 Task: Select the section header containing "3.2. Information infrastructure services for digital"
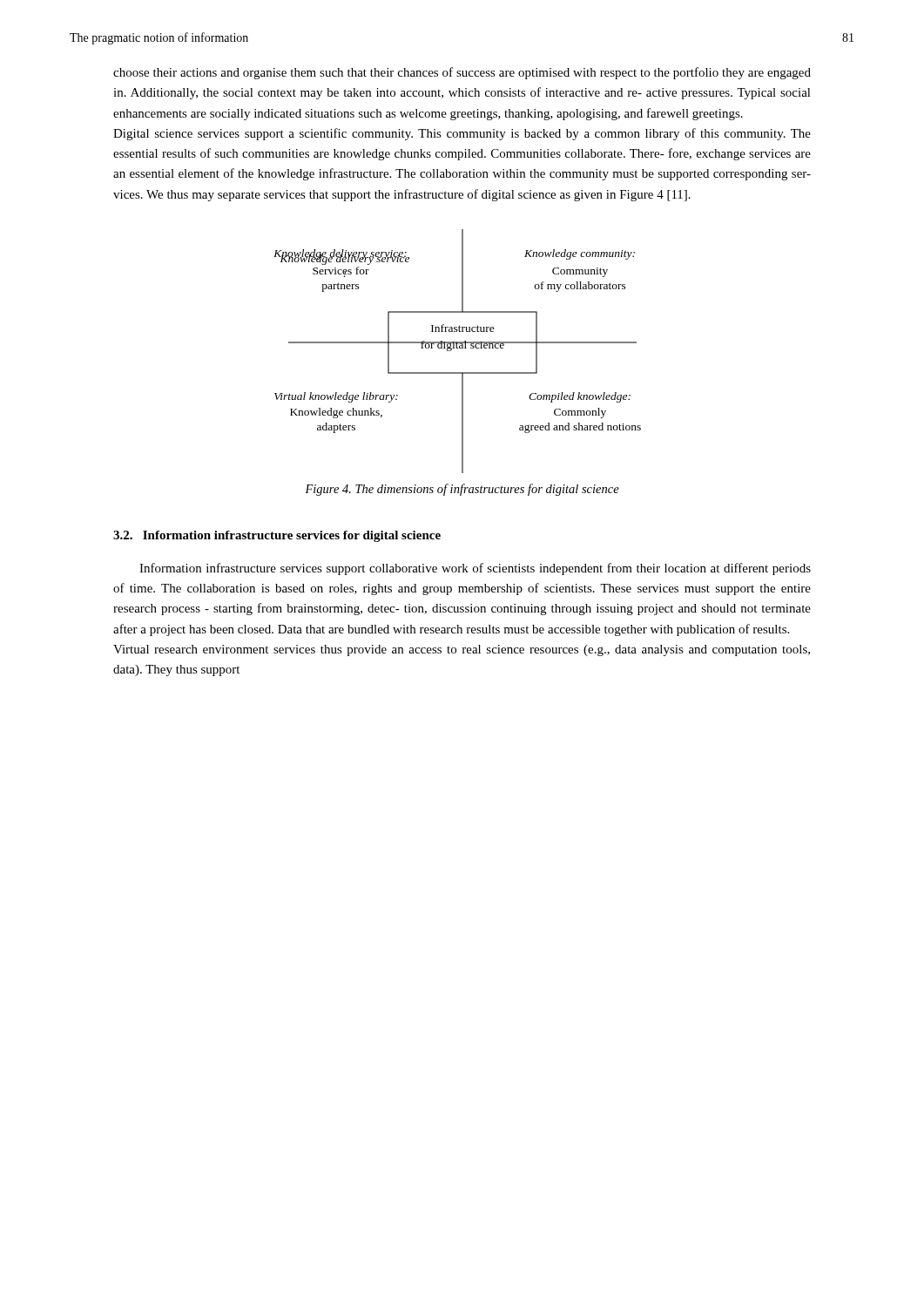pos(277,535)
